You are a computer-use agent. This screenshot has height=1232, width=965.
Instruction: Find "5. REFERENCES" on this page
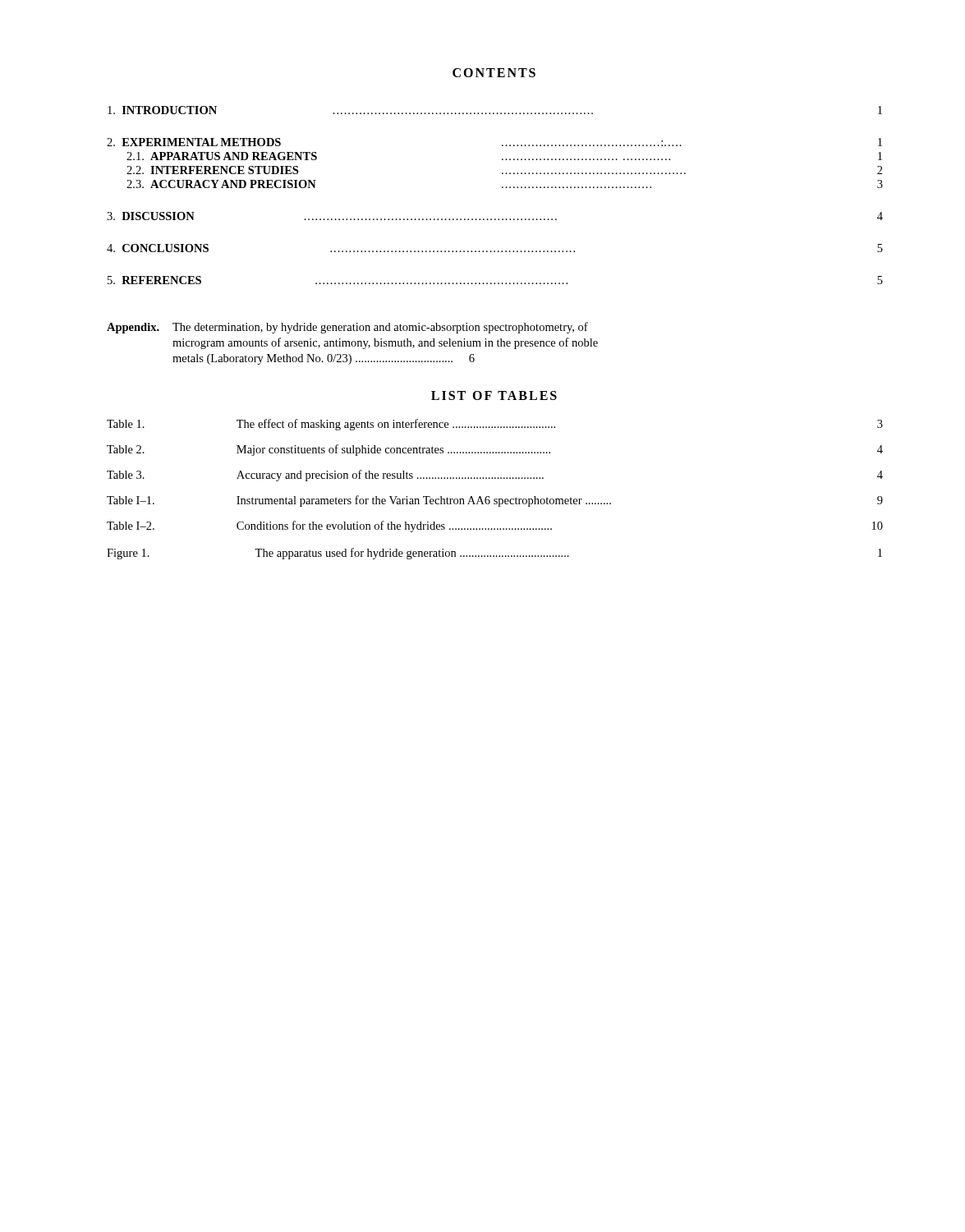pos(495,280)
